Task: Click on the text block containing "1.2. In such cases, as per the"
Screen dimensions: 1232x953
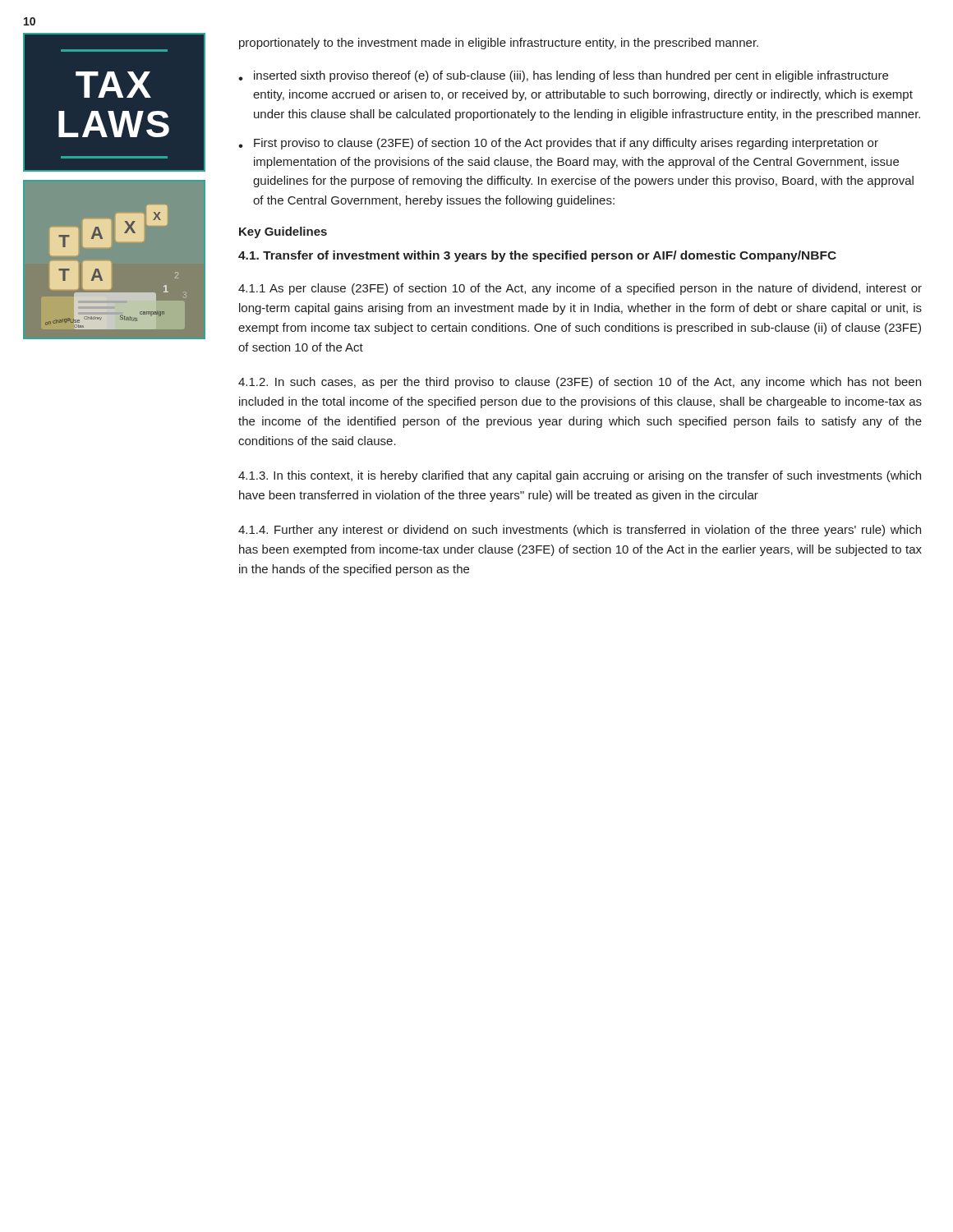Action: click(580, 411)
